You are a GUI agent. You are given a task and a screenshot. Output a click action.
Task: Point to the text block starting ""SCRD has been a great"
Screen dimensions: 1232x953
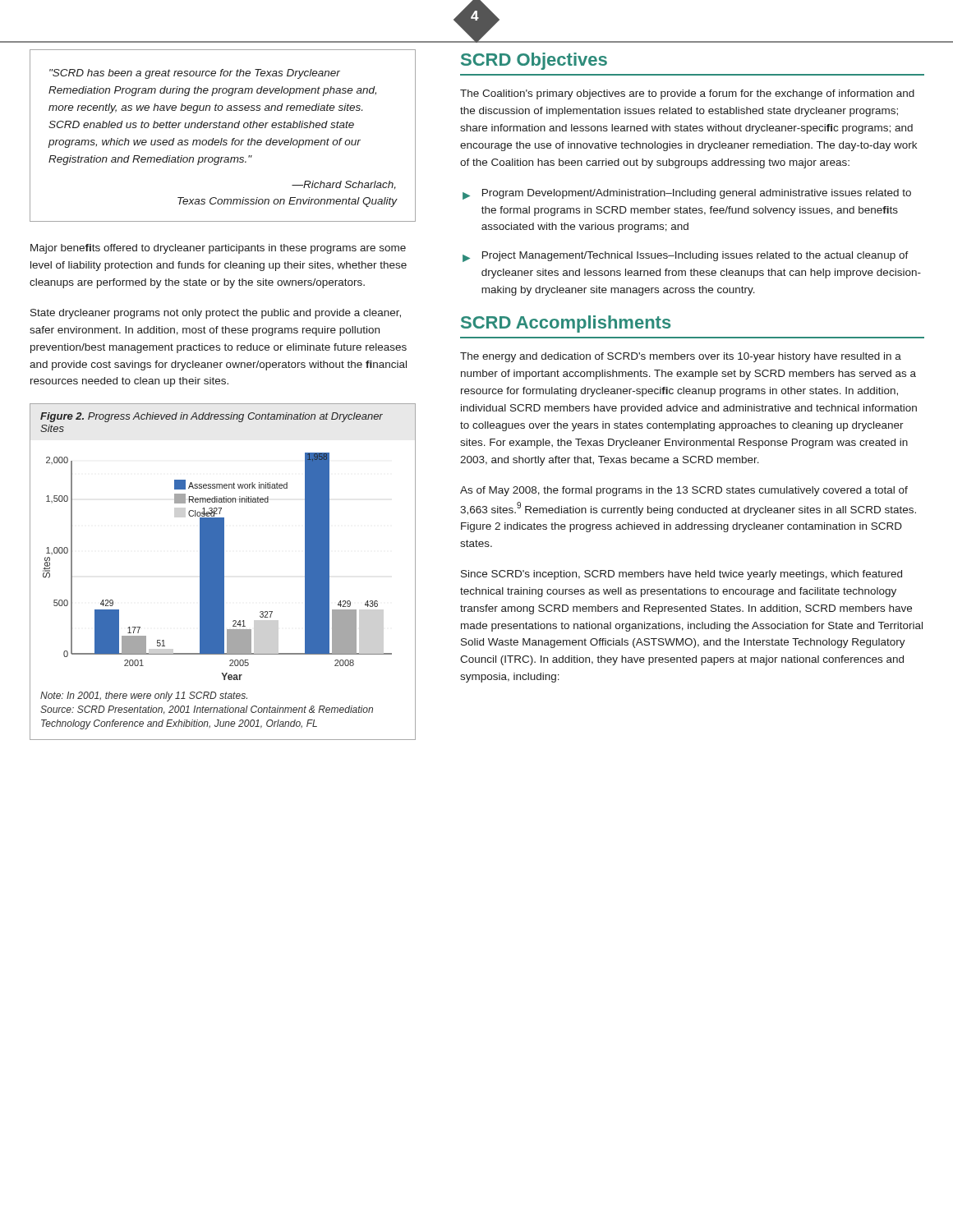pyautogui.click(x=223, y=137)
